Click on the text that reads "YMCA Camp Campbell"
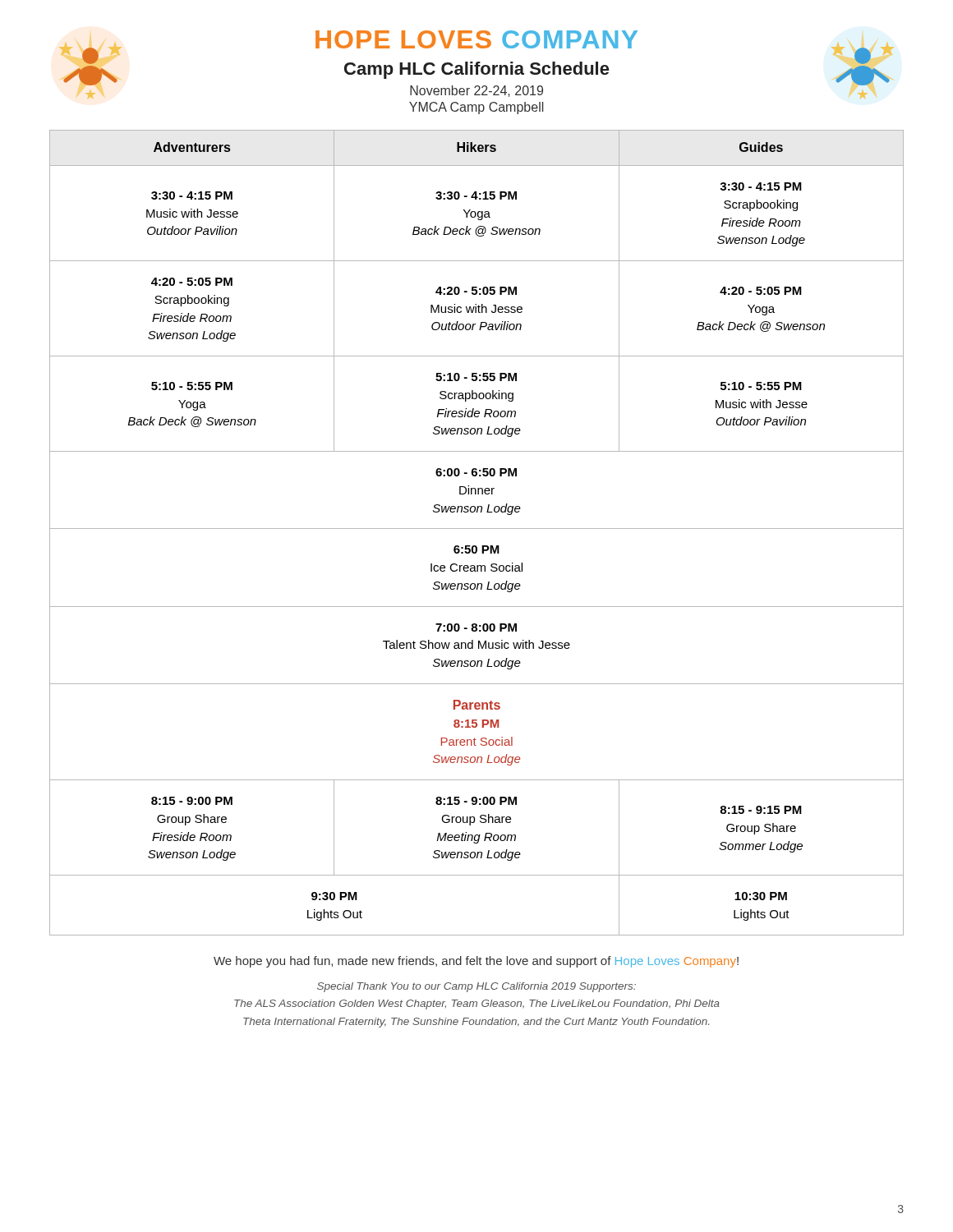Viewport: 953px width, 1232px height. coord(476,107)
